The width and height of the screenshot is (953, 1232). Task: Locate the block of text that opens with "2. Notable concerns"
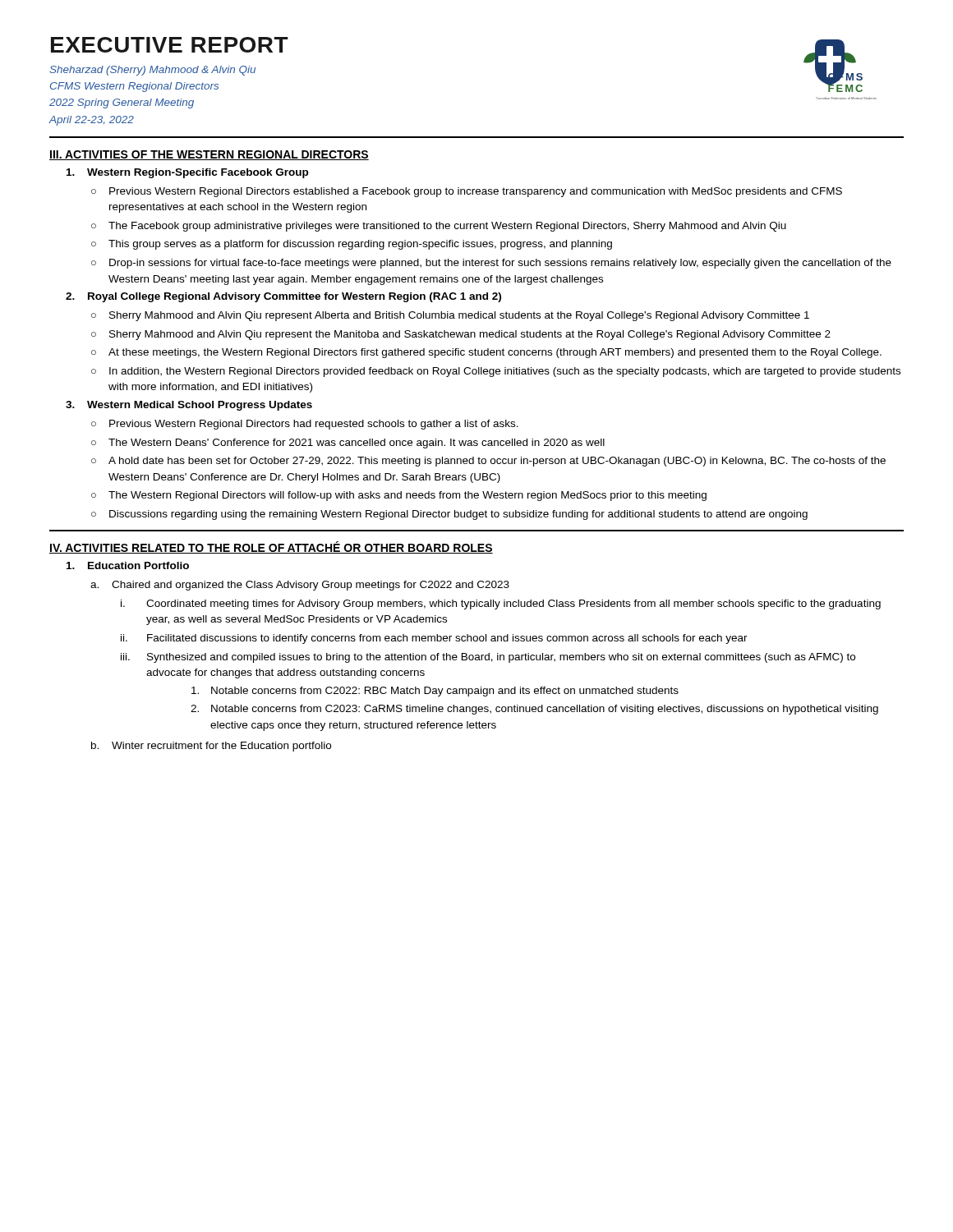coord(547,717)
